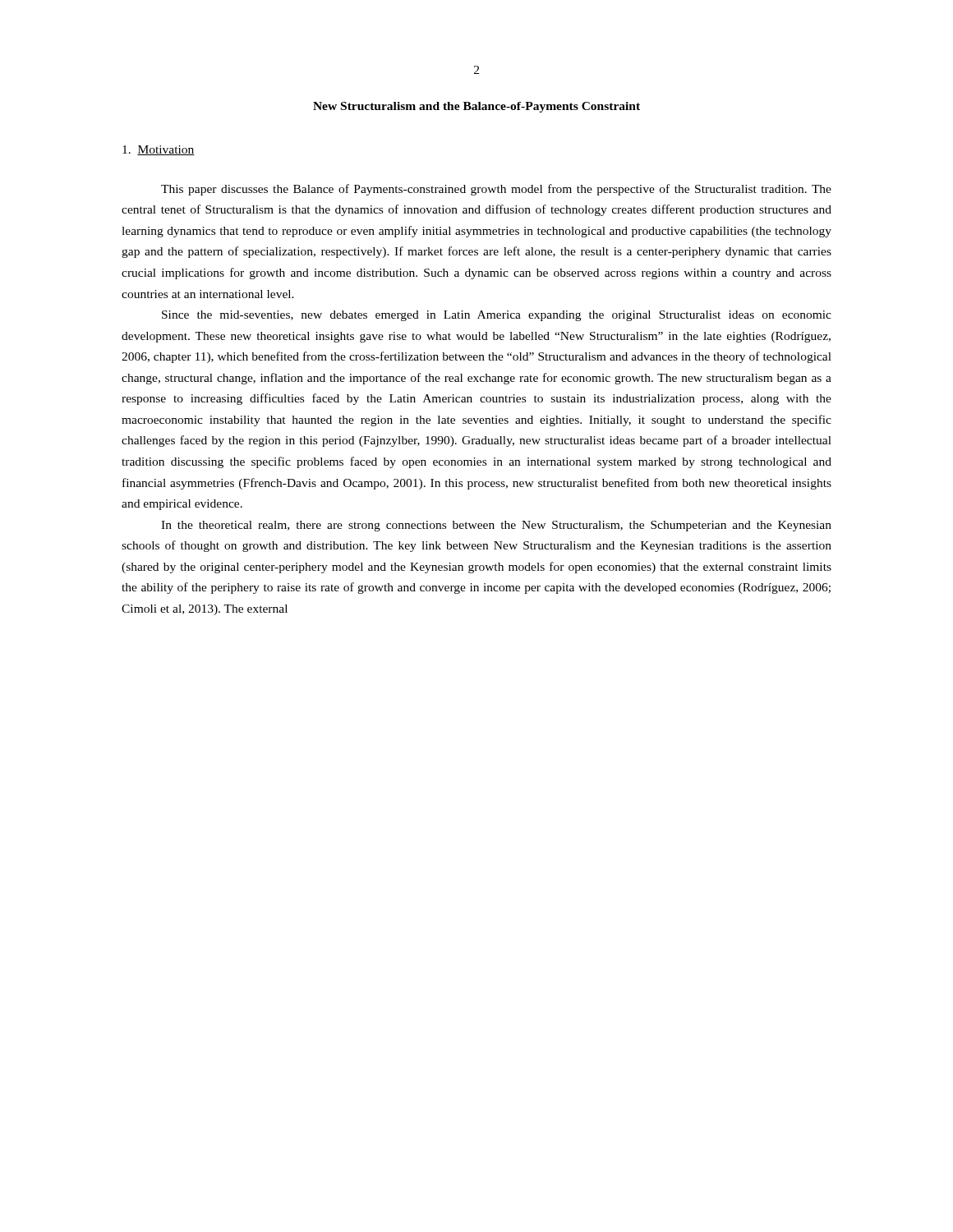The width and height of the screenshot is (953, 1232).
Task: Locate the region starting "Since the mid-seventies, new"
Action: pyautogui.click(x=476, y=409)
